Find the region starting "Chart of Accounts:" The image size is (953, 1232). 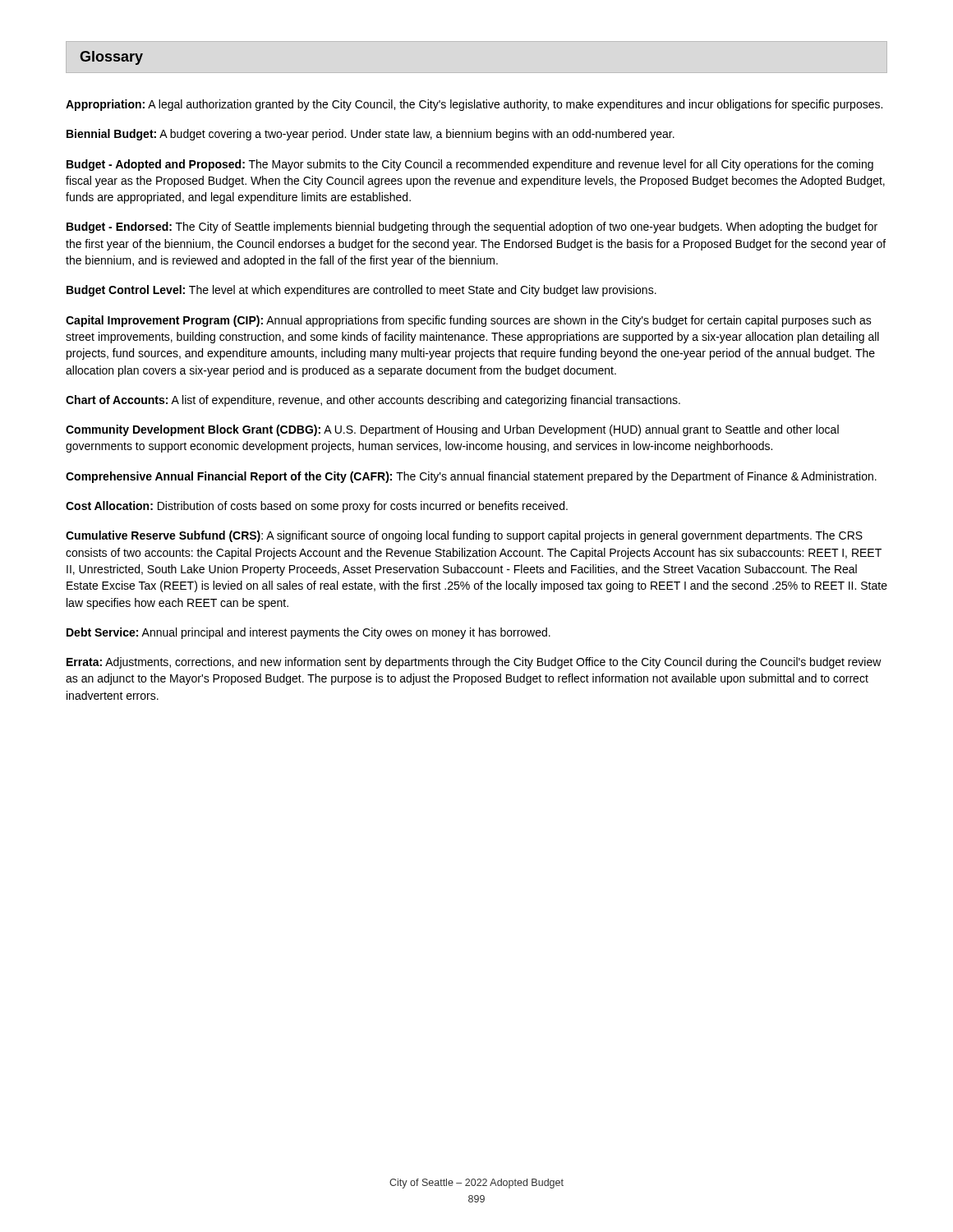tap(373, 400)
